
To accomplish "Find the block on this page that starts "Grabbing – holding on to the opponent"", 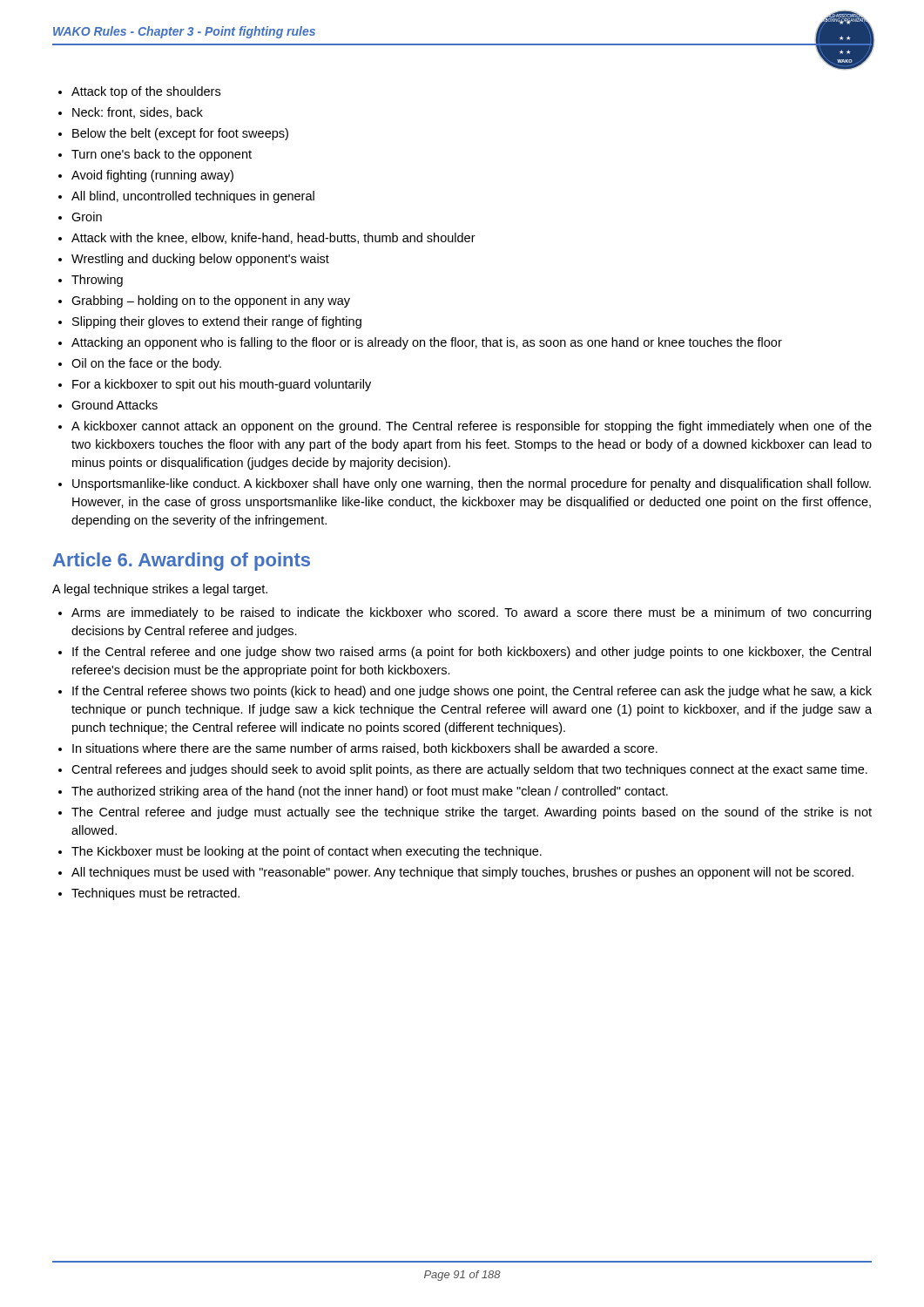I will click(x=211, y=301).
